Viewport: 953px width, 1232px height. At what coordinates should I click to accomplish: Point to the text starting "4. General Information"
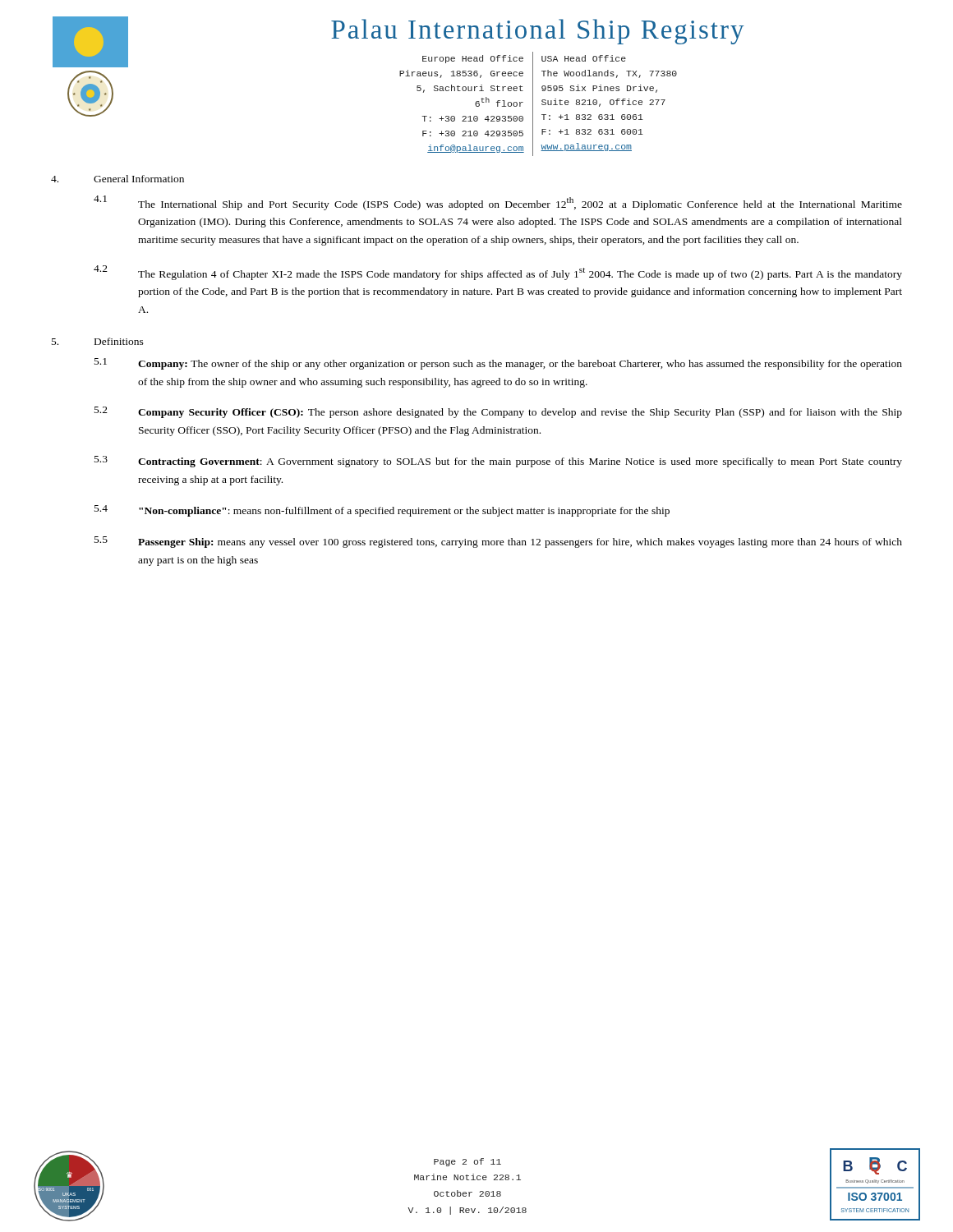118,179
